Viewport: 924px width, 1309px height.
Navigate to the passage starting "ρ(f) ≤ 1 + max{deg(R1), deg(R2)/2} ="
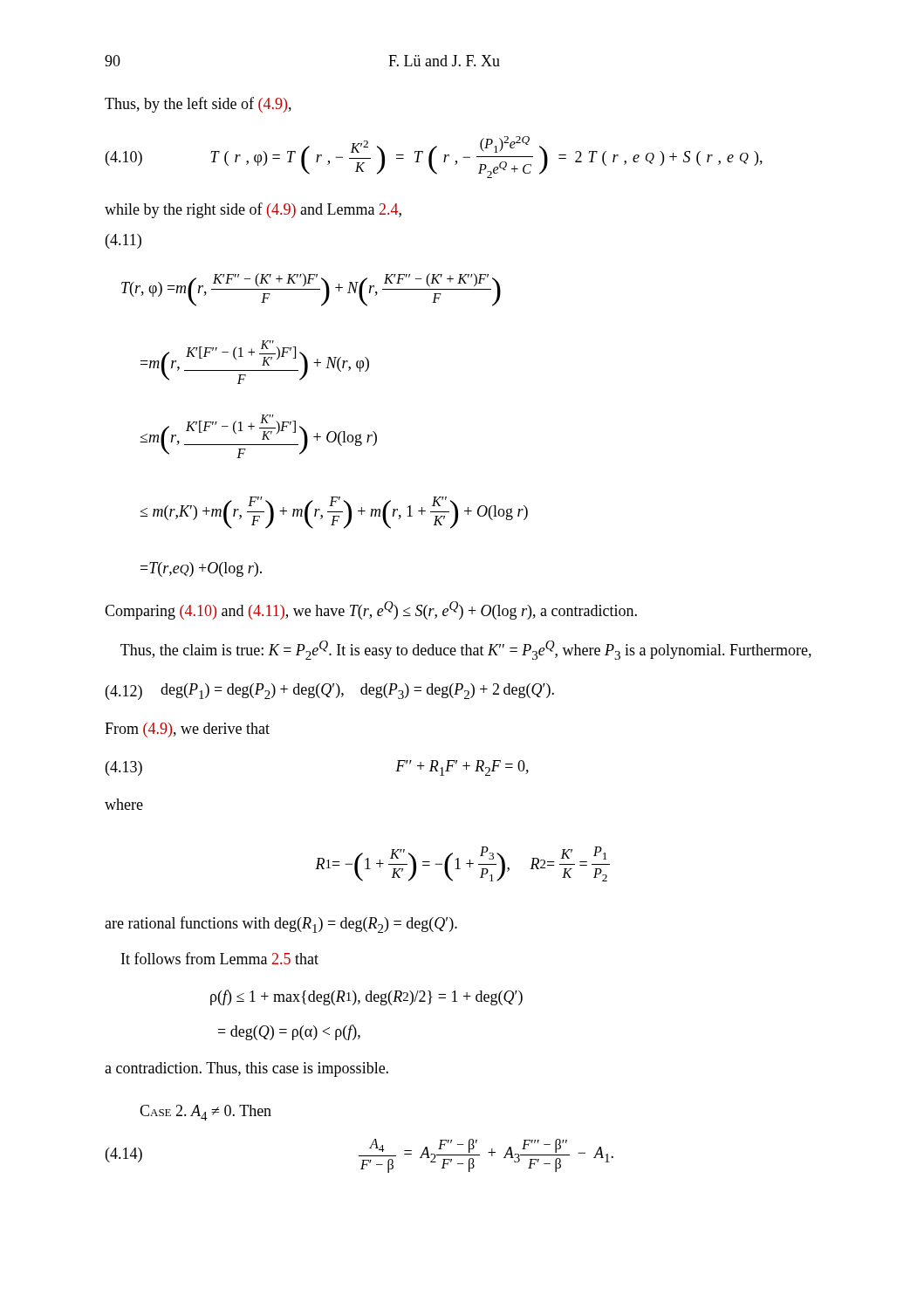pos(515,1014)
